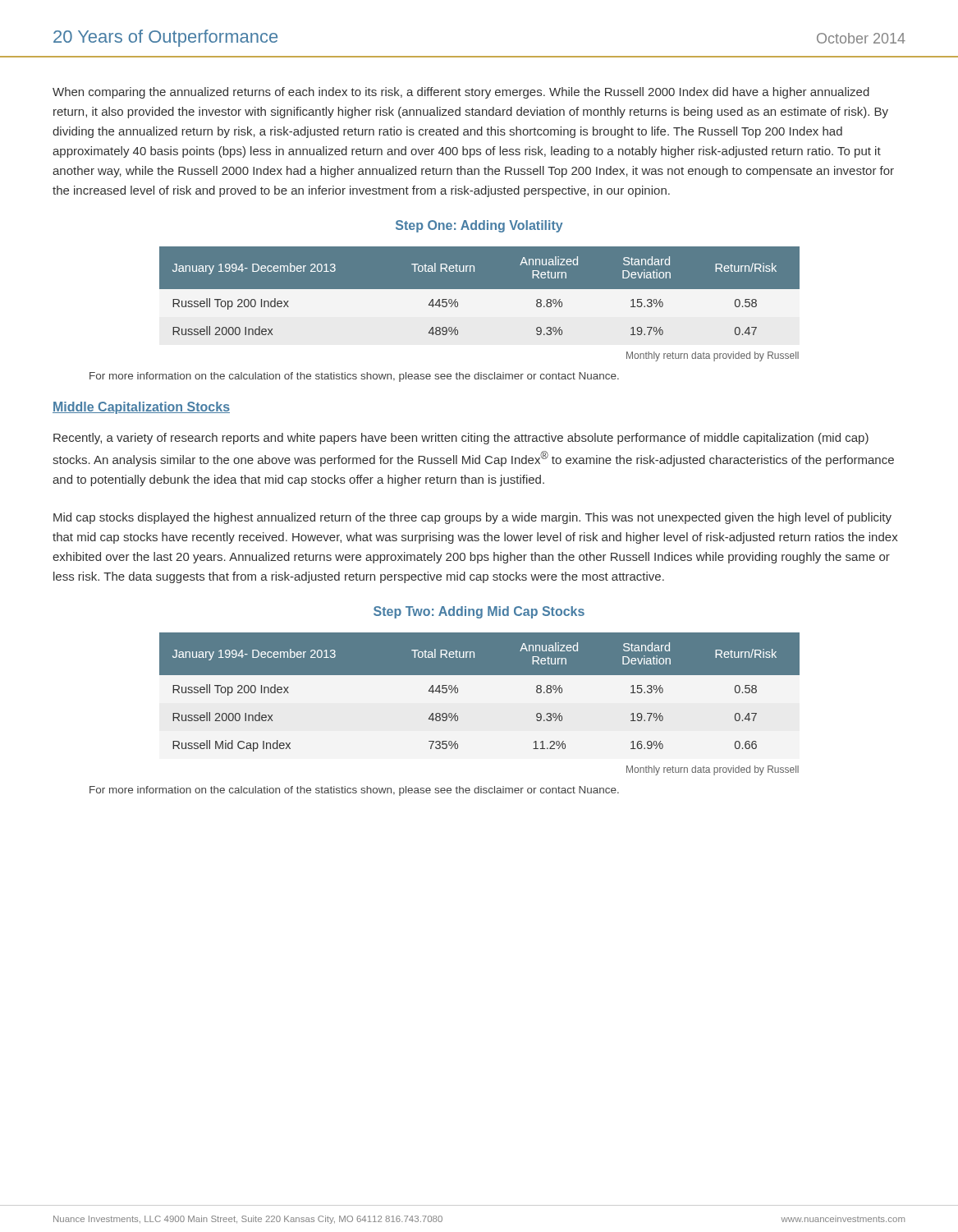Click on the text starting "When comparing the"
Image resolution: width=958 pixels, height=1232 pixels.
(x=473, y=141)
